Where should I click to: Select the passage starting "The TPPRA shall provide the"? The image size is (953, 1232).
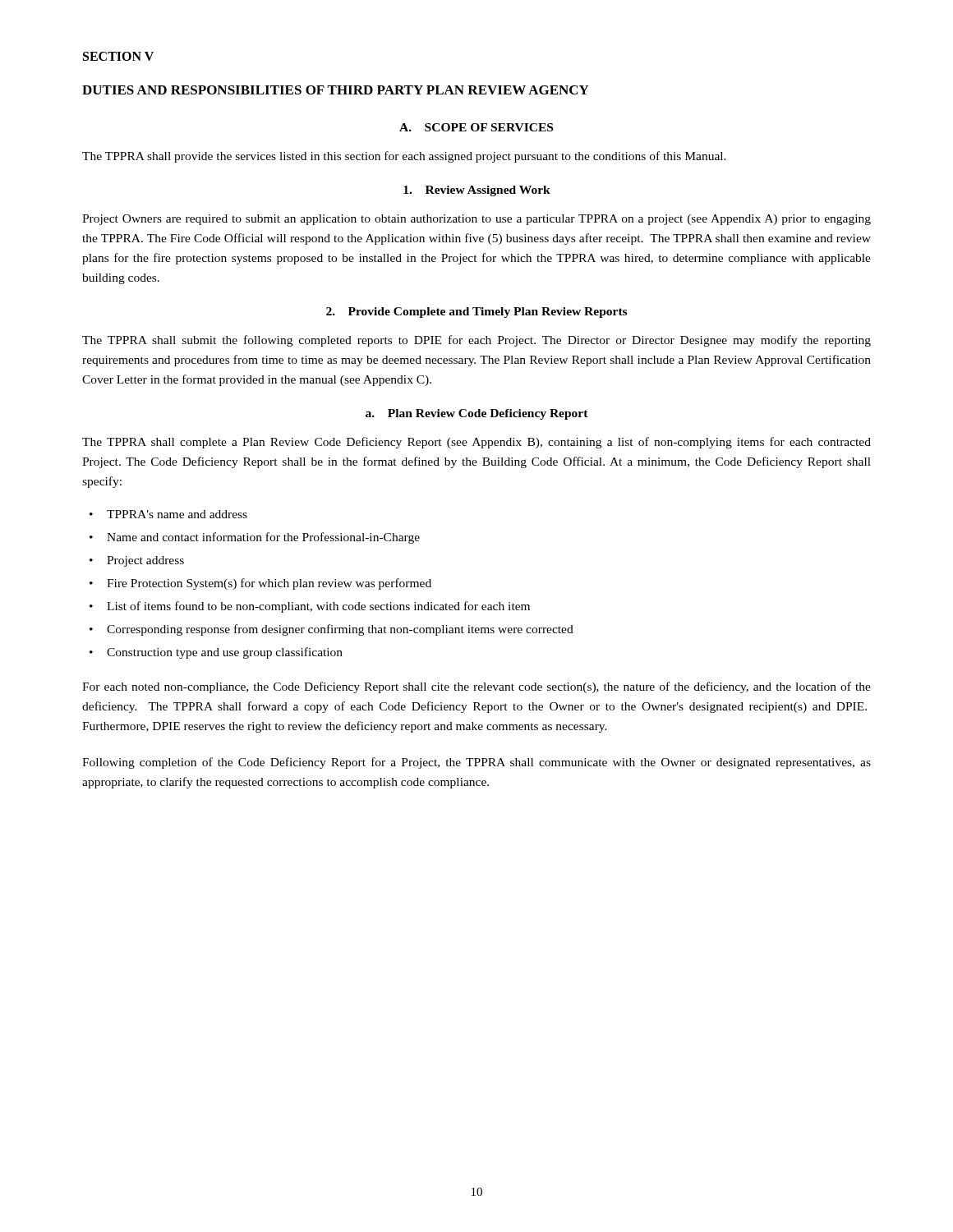(404, 155)
